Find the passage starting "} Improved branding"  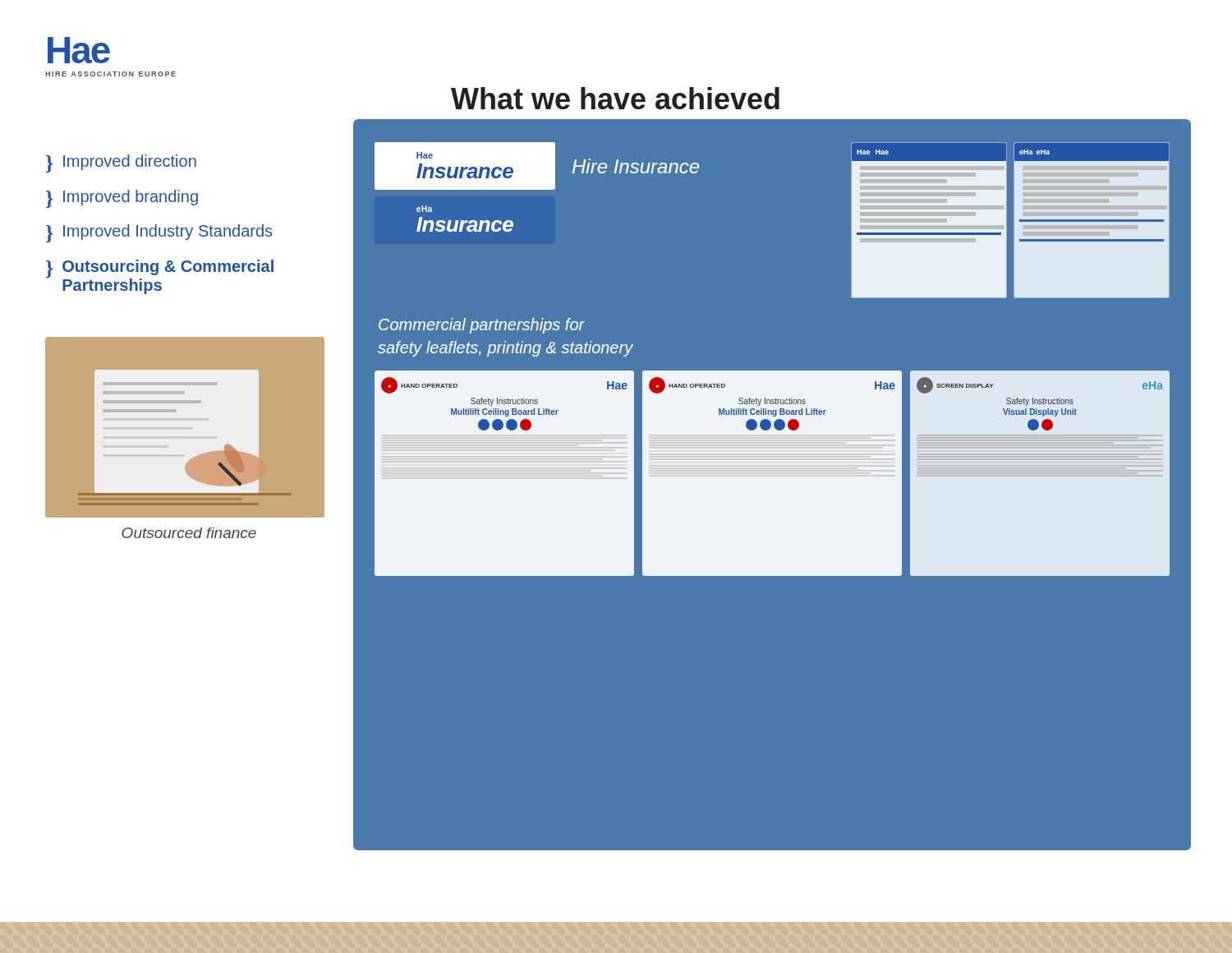point(122,199)
